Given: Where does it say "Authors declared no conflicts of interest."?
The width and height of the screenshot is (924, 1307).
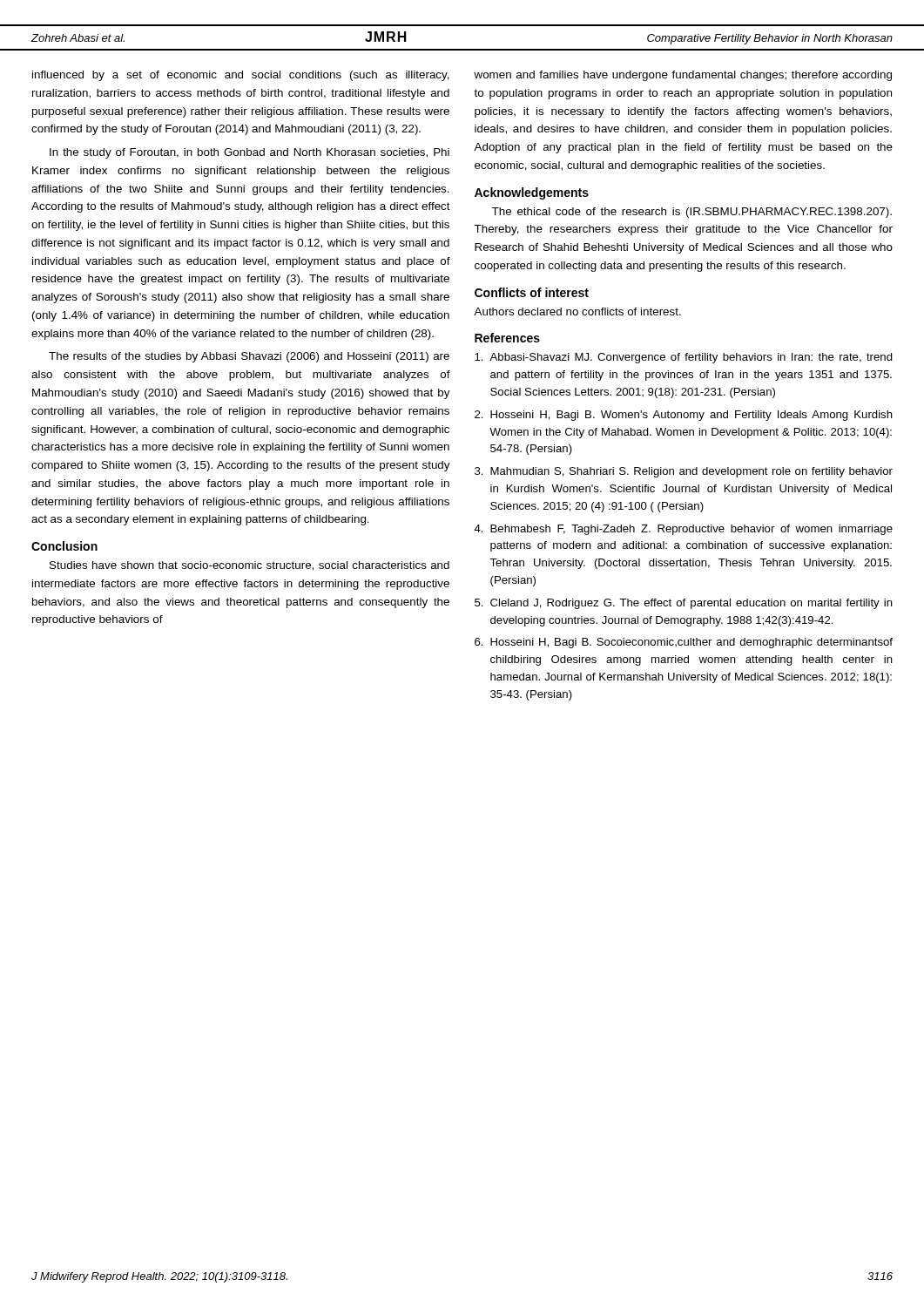Looking at the screenshot, I should 683,312.
